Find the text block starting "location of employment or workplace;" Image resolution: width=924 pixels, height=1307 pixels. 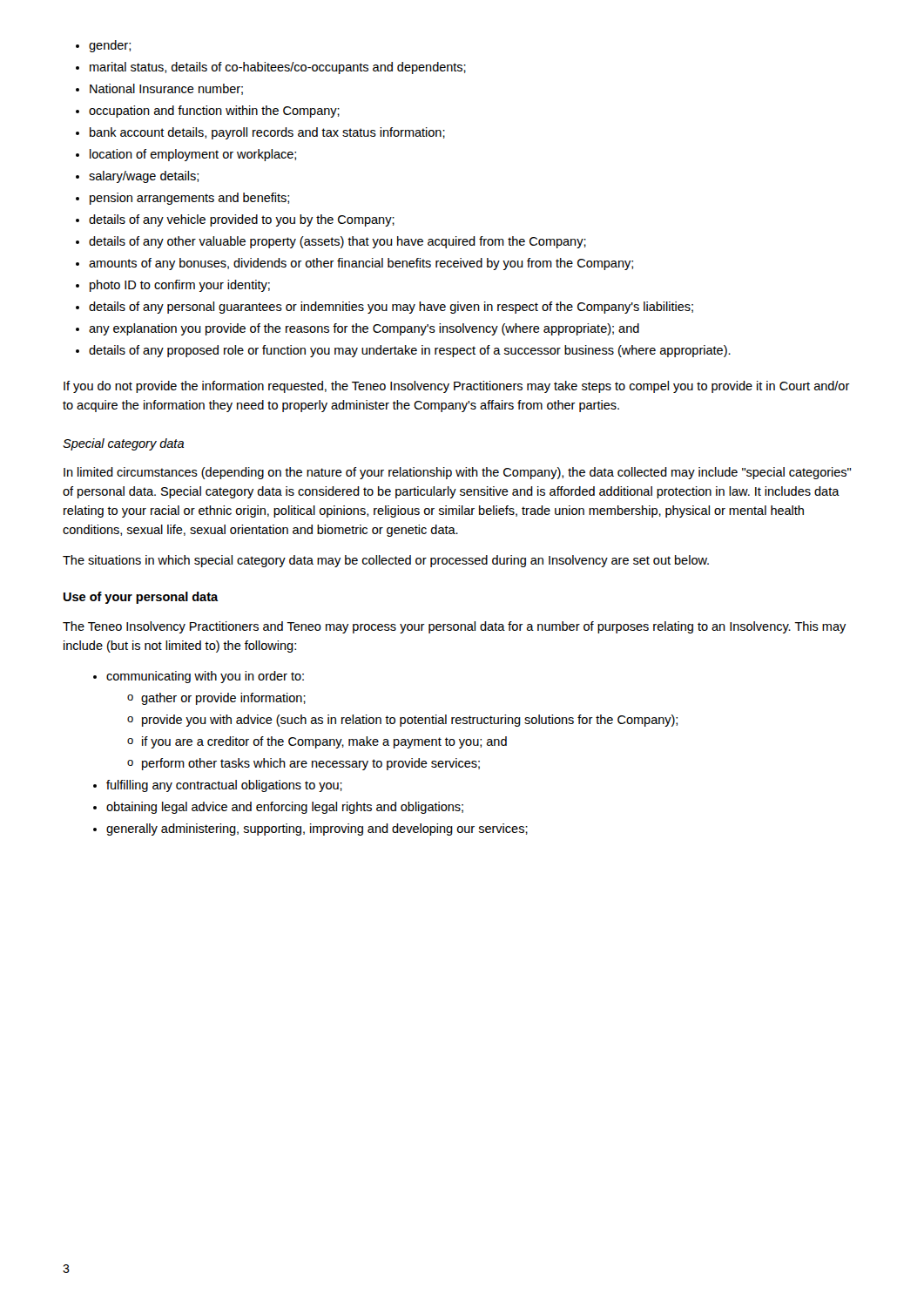tap(193, 155)
